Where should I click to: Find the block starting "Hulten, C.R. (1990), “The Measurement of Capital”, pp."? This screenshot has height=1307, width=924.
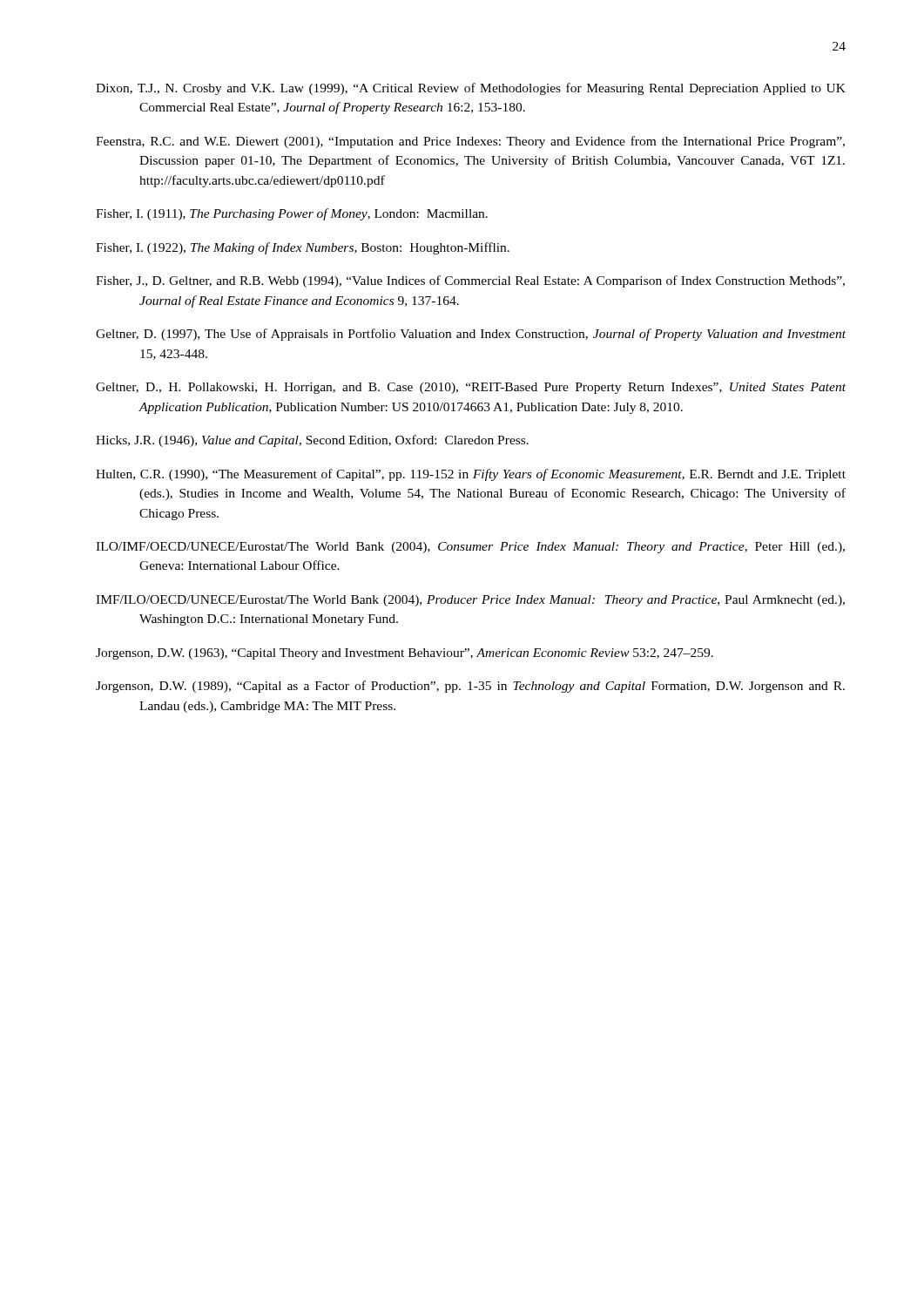471,493
